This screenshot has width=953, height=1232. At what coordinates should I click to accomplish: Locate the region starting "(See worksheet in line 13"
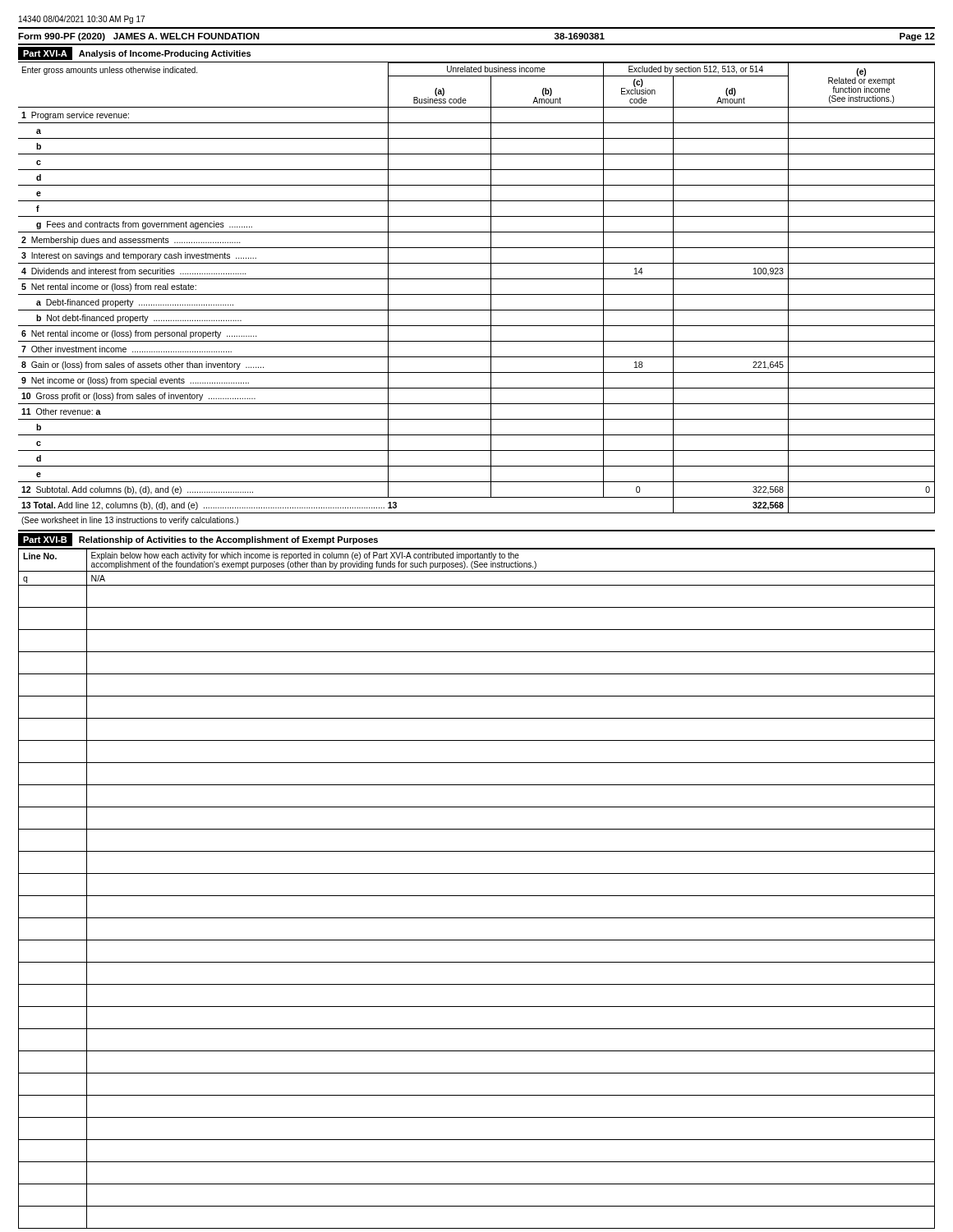(x=130, y=520)
